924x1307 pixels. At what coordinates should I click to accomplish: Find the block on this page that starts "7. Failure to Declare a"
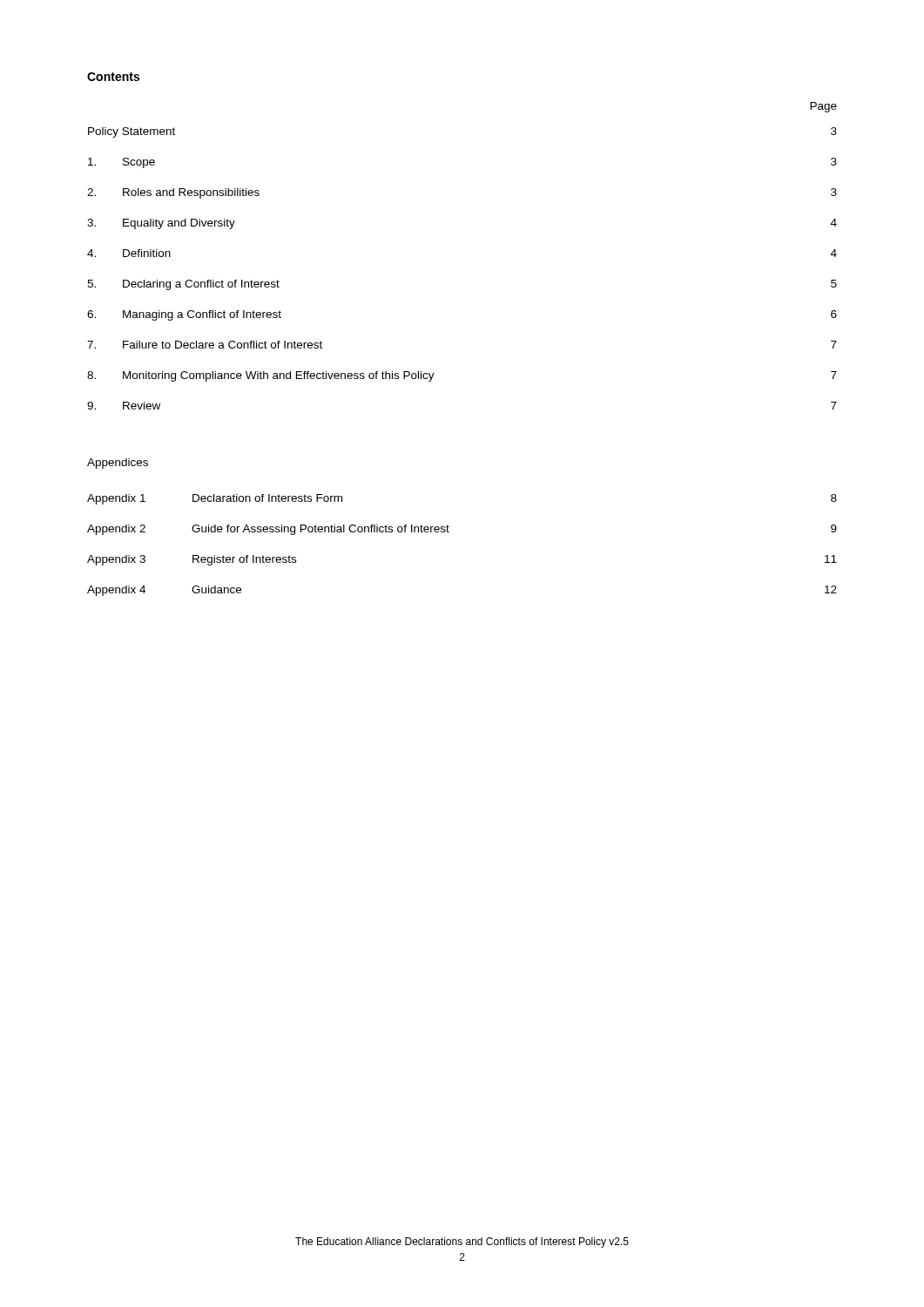(x=223, y=345)
